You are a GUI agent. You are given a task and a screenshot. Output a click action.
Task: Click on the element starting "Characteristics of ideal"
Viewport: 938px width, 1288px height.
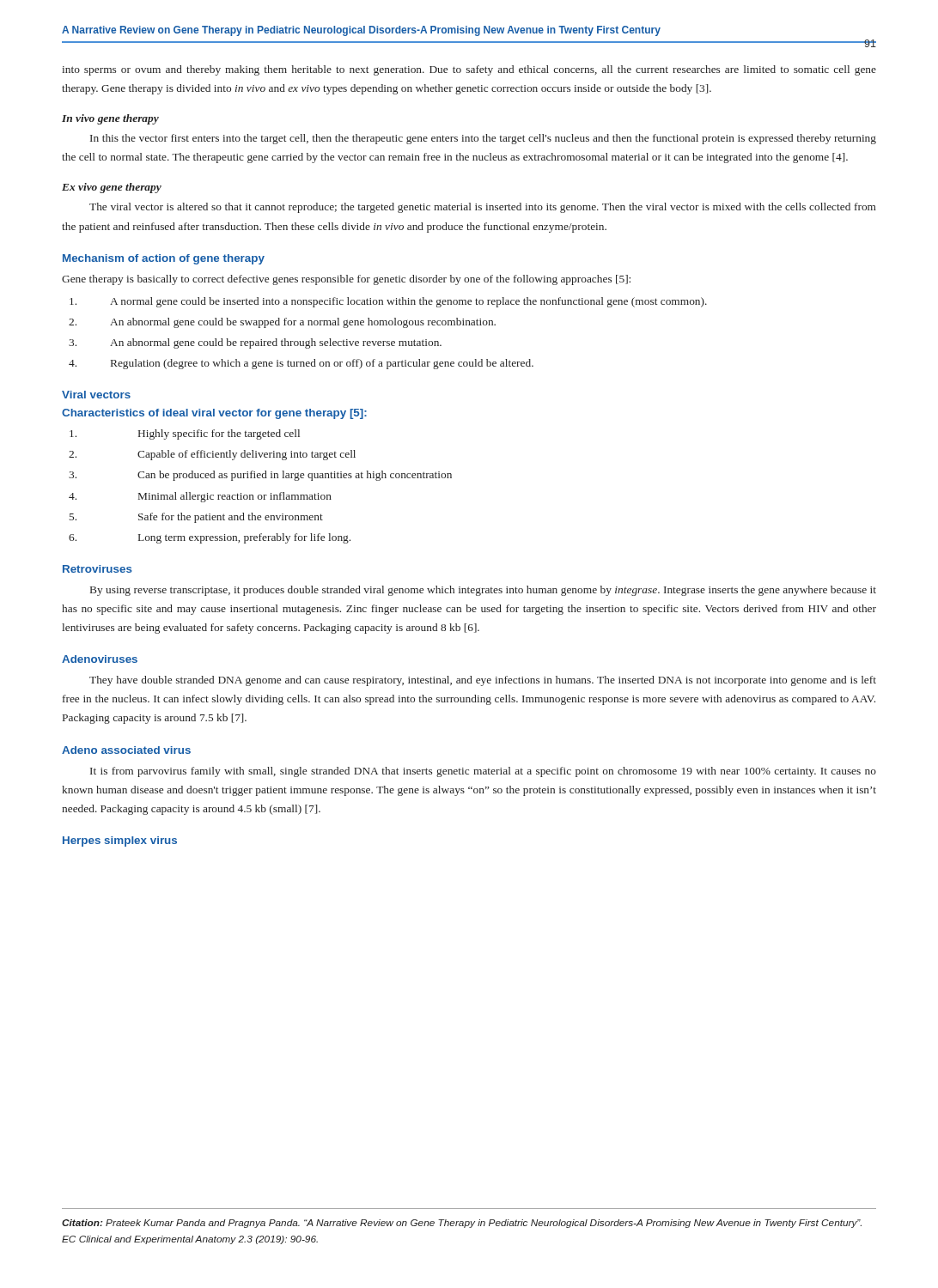215,413
